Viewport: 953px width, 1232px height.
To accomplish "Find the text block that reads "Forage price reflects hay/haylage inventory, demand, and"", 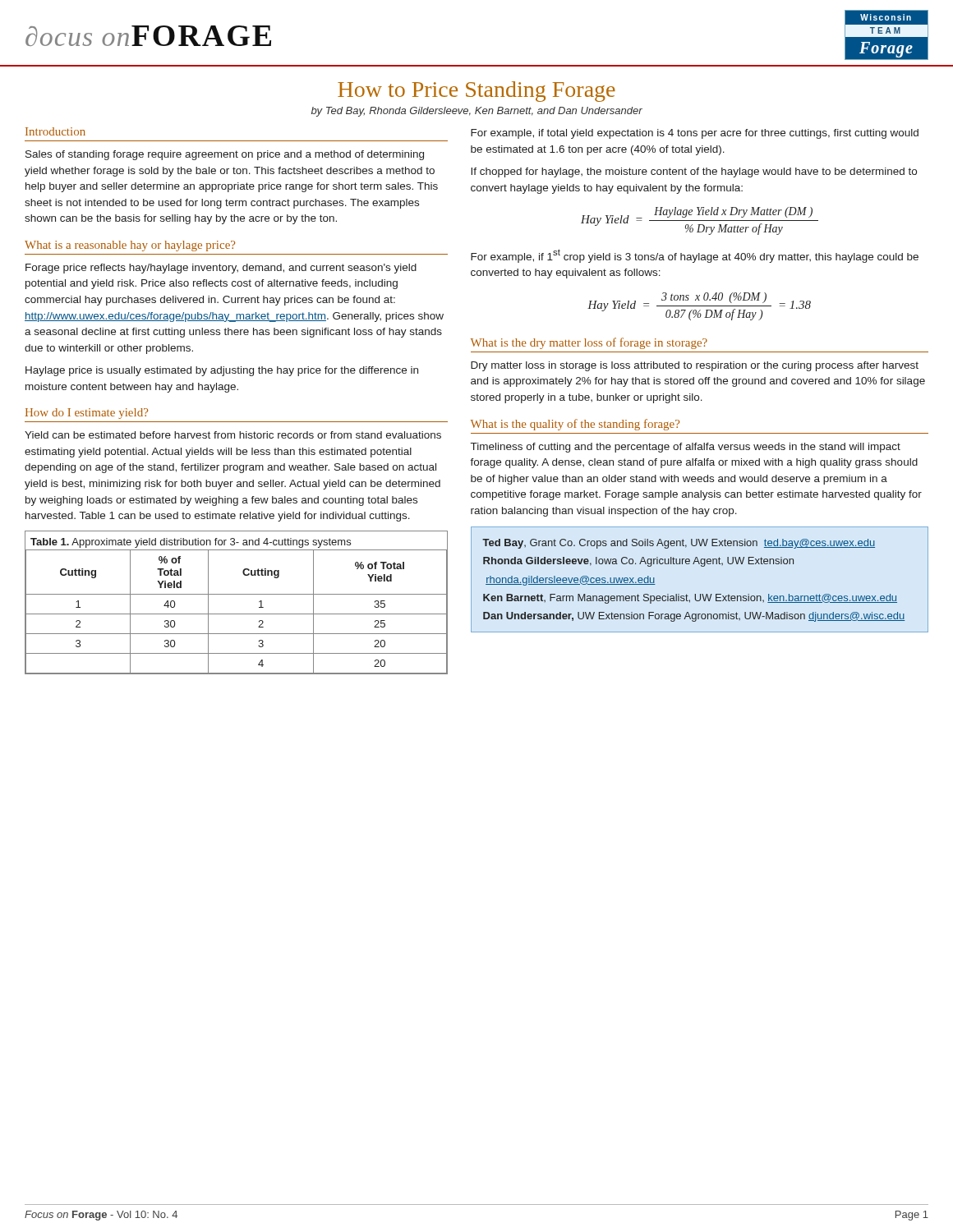I will tap(236, 327).
